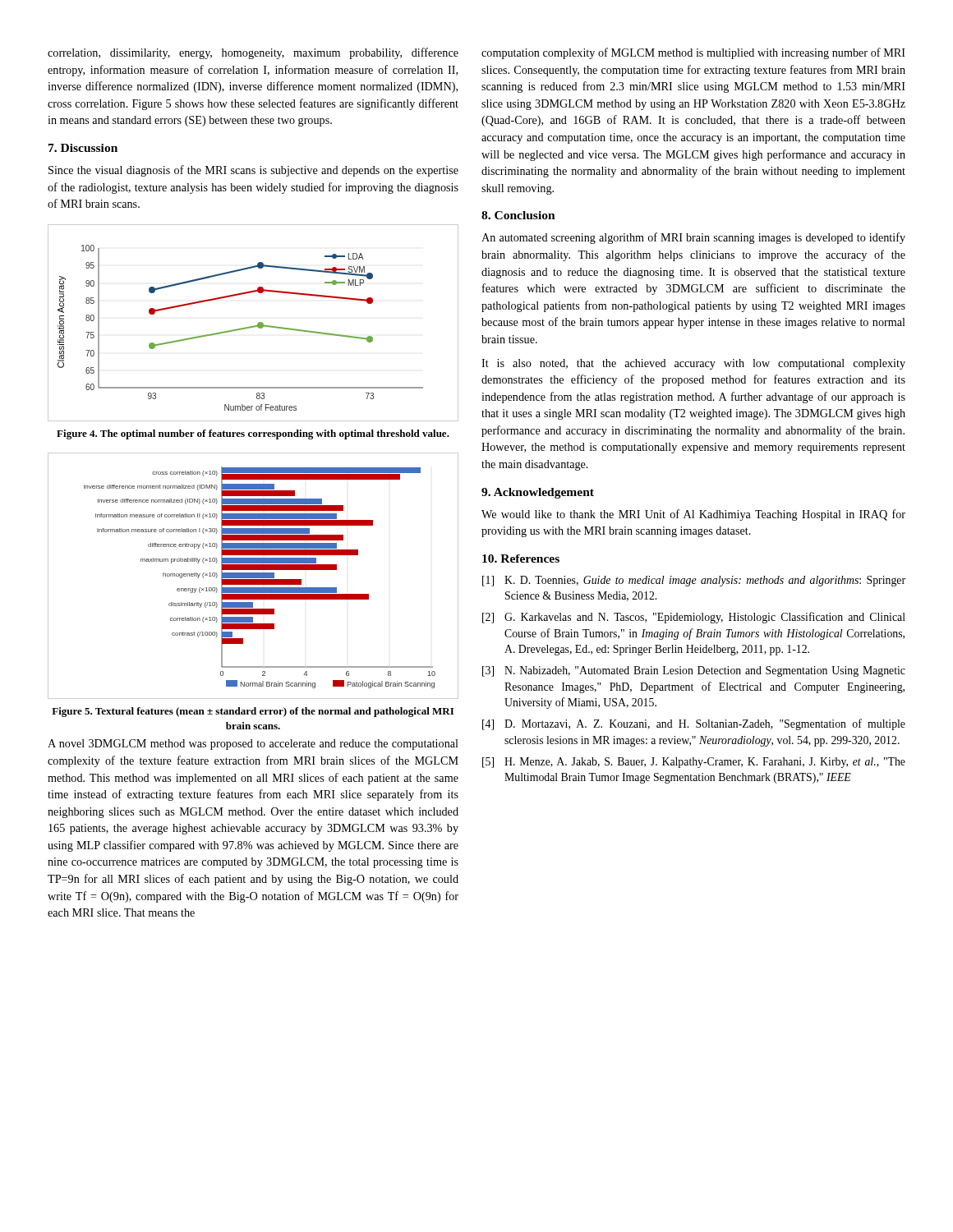Image resolution: width=953 pixels, height=1232 pixels.
Task: Point to the text starting "[5] H. Menze, A."
Action: tap(693, 770)
